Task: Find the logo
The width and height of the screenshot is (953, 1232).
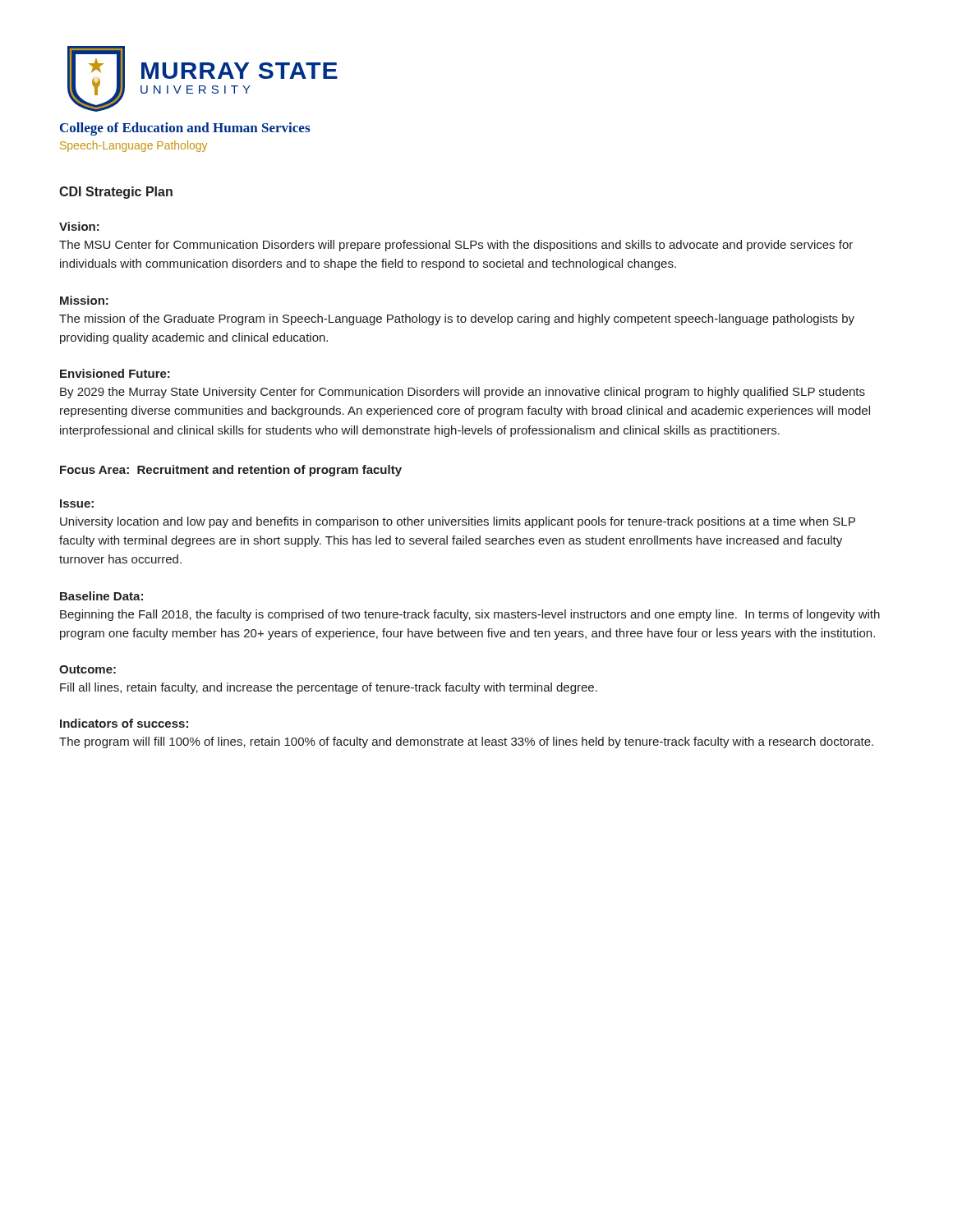Action: coord(96,76)
